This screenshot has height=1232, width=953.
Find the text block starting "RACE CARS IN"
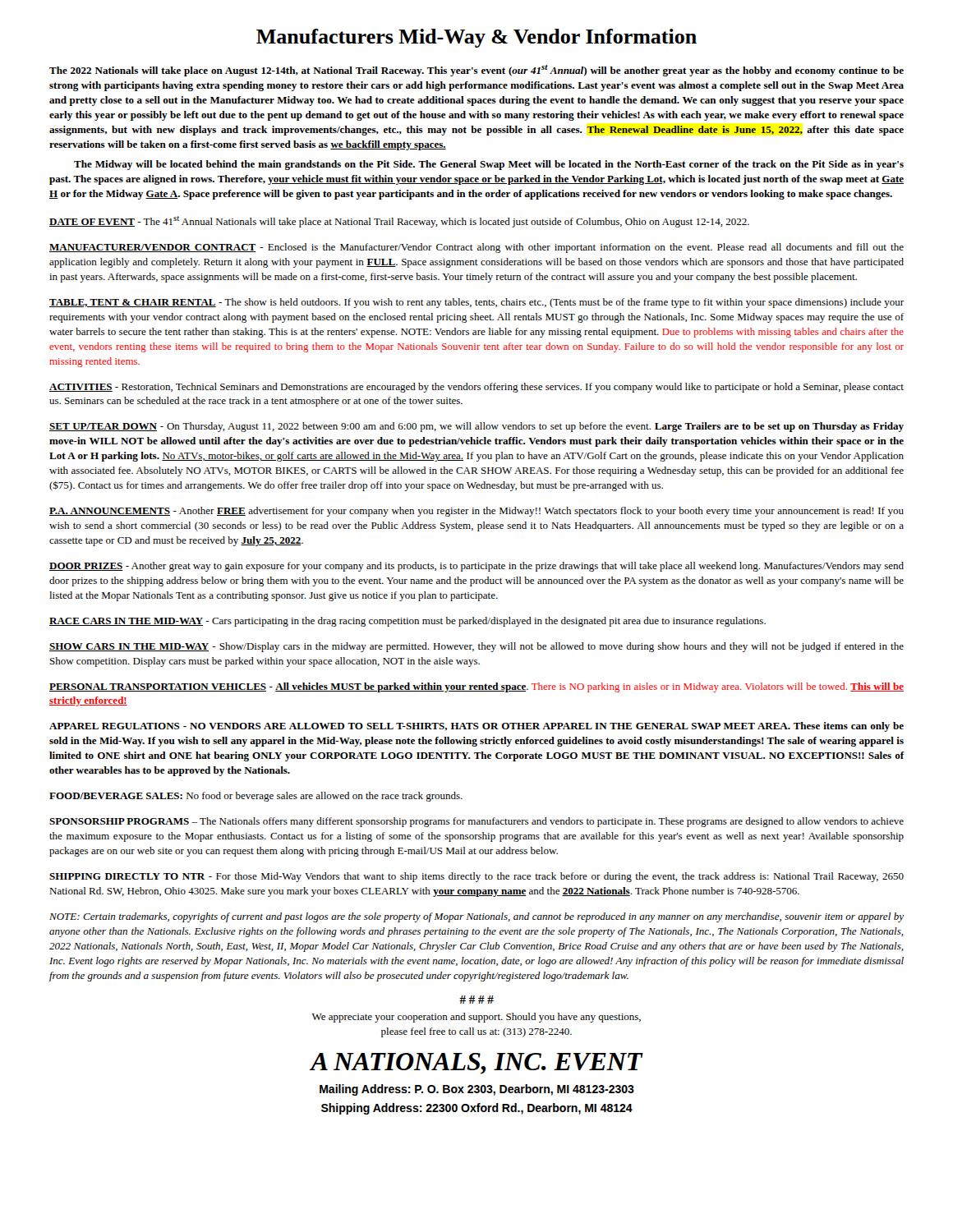[x=476, y=621]
